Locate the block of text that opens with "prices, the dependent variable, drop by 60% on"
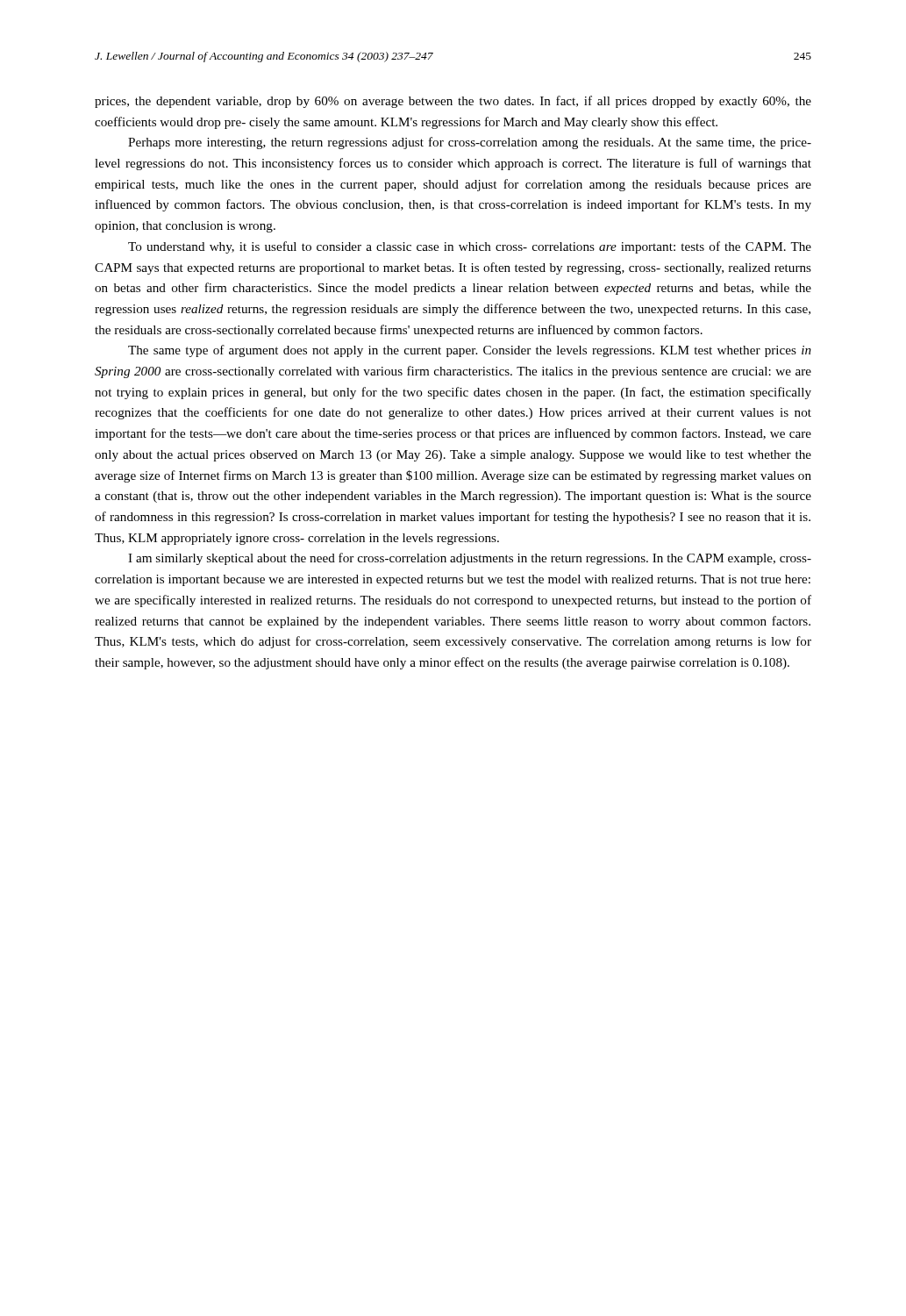Image resolution: width=906 pixels, height=1316 pixels. (x=453, y=381)
